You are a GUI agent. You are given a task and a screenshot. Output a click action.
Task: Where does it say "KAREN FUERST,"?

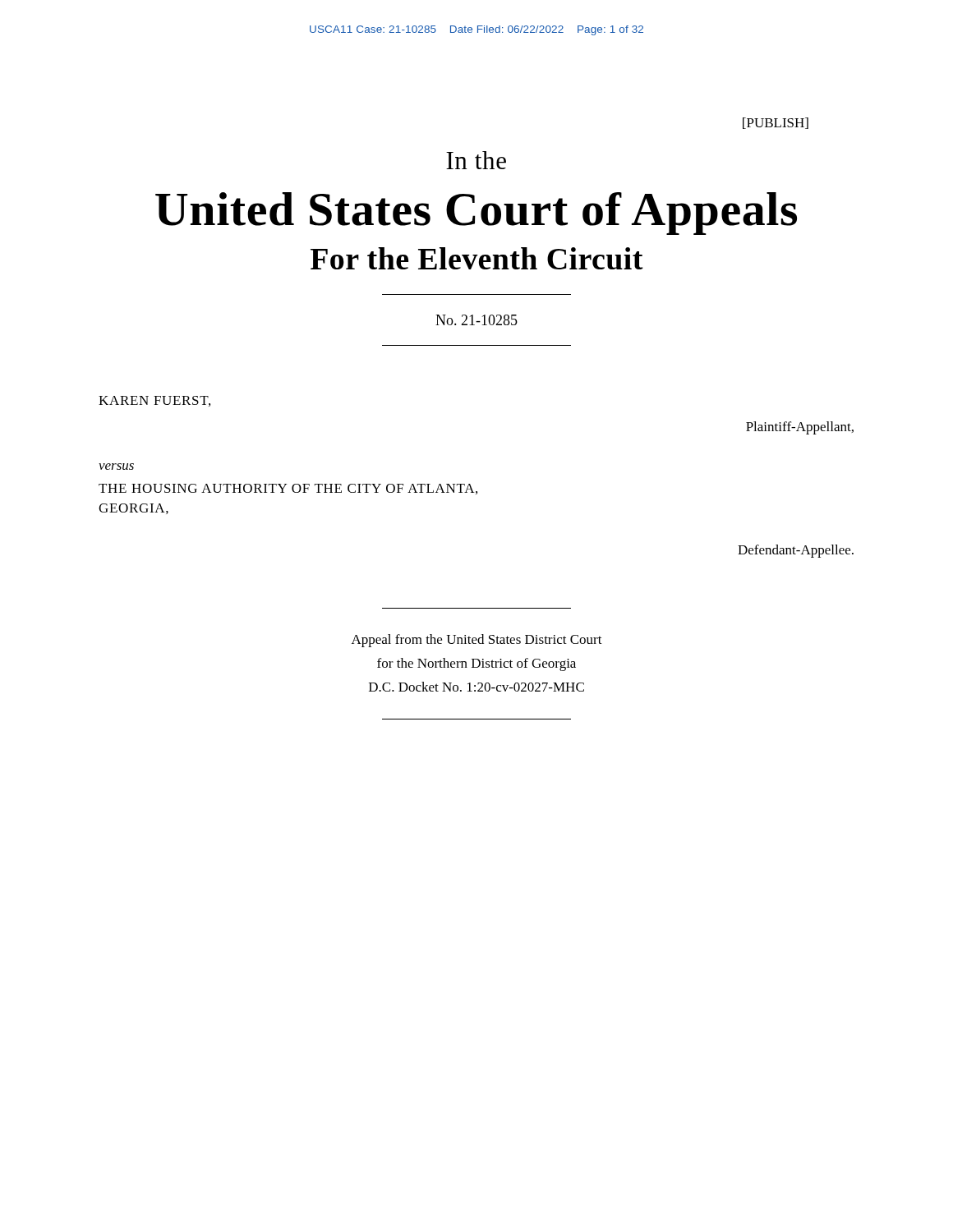click(x=154, y=401)
